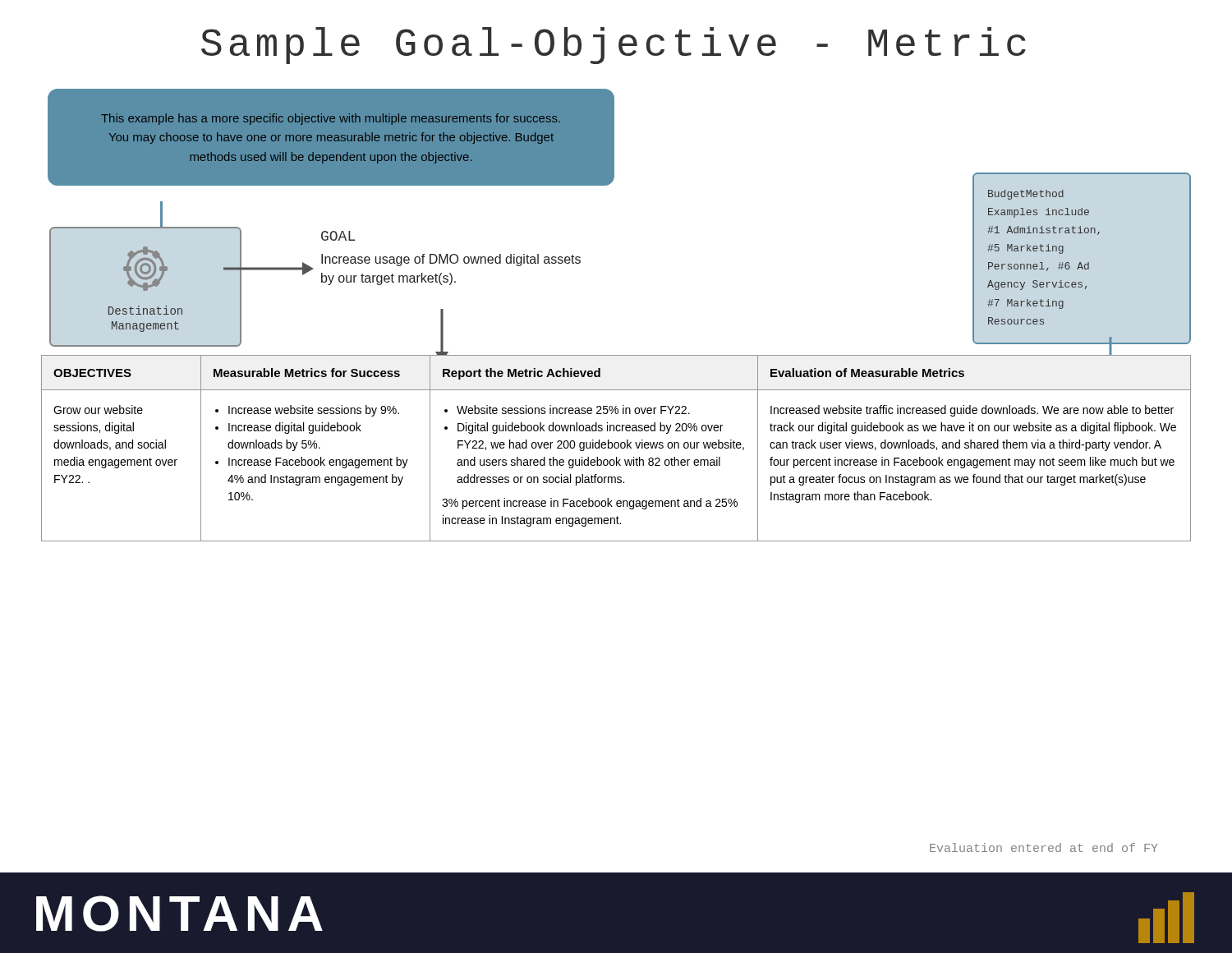The width and height of the screenshot is (1232, 953).
Task: Locate the text with the text "Evaluation entered at end of FY"
Action: [x=1044, y=849]
